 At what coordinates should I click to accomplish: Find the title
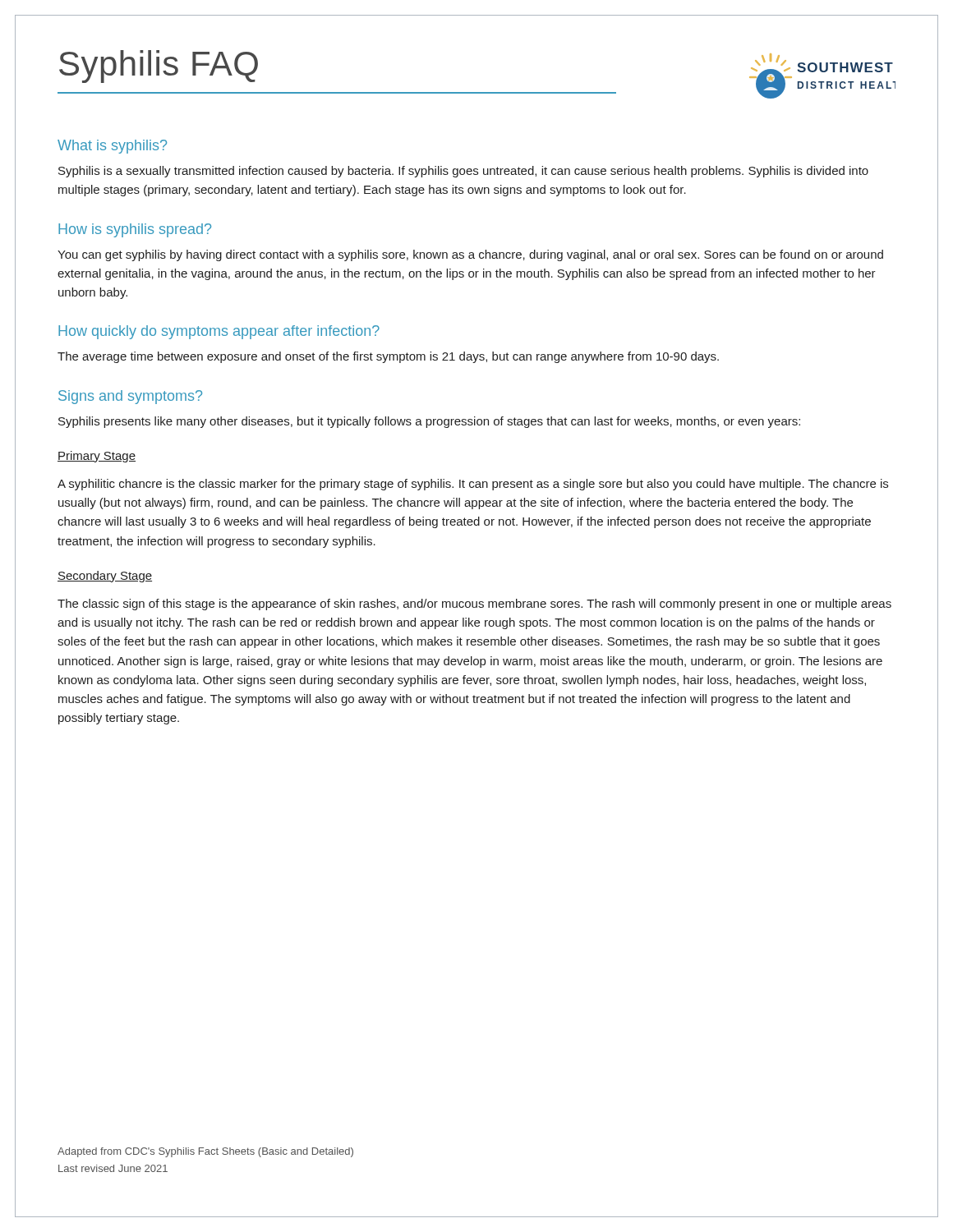click(337, 64)
